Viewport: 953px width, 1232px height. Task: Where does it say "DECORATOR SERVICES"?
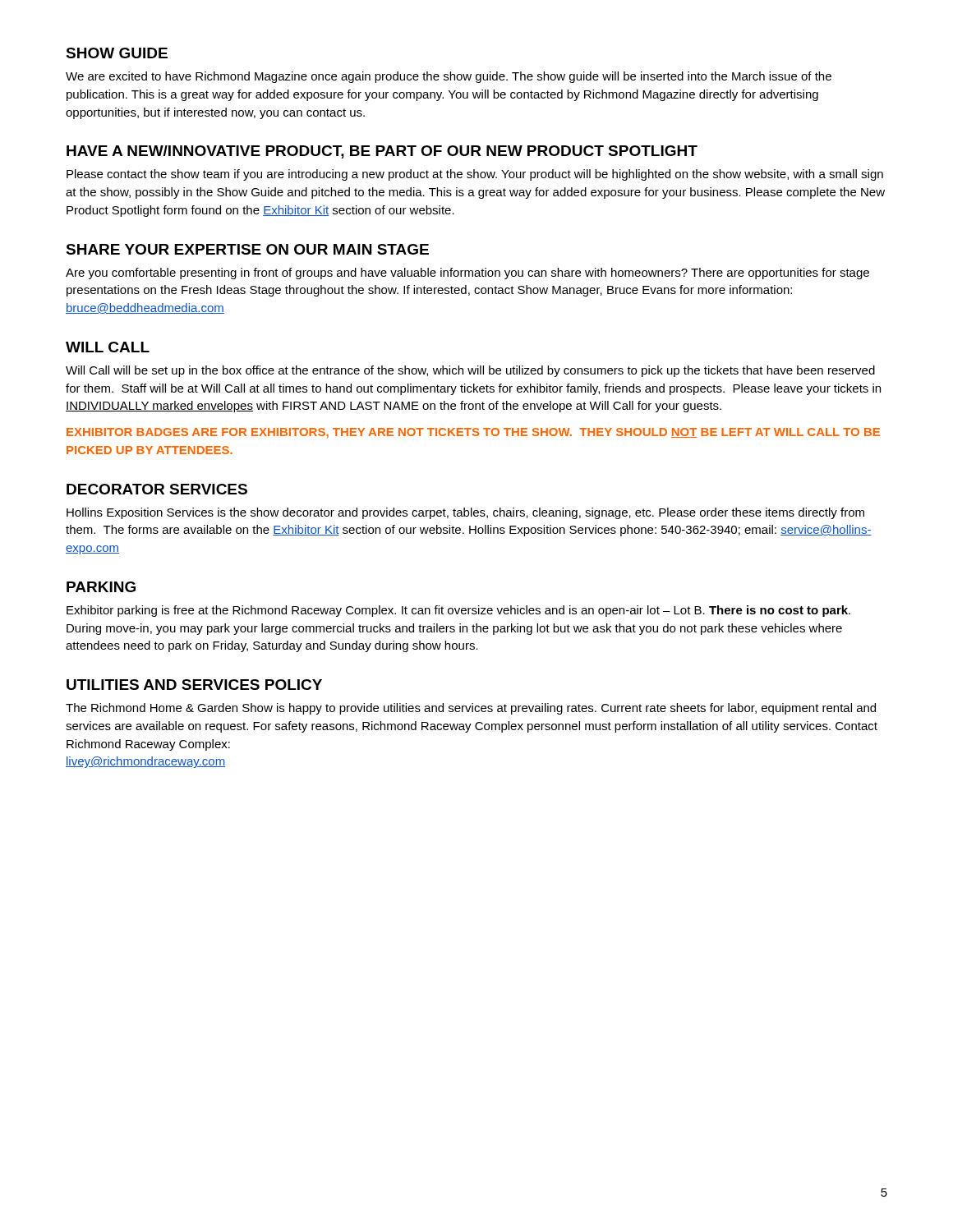(157, 489)
